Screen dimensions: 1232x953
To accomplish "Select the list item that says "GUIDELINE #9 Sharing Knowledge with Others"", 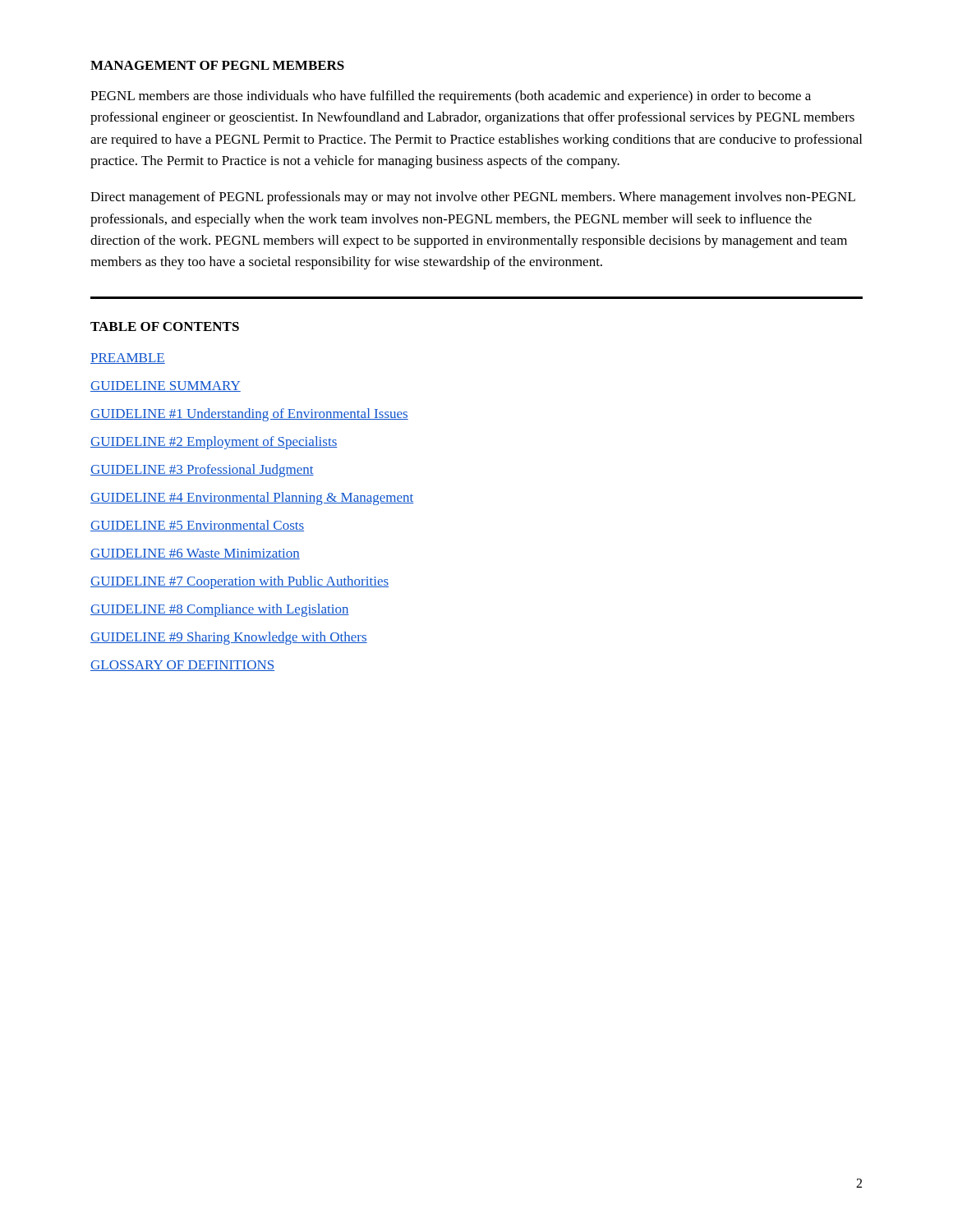I will [x=229, y=638].
